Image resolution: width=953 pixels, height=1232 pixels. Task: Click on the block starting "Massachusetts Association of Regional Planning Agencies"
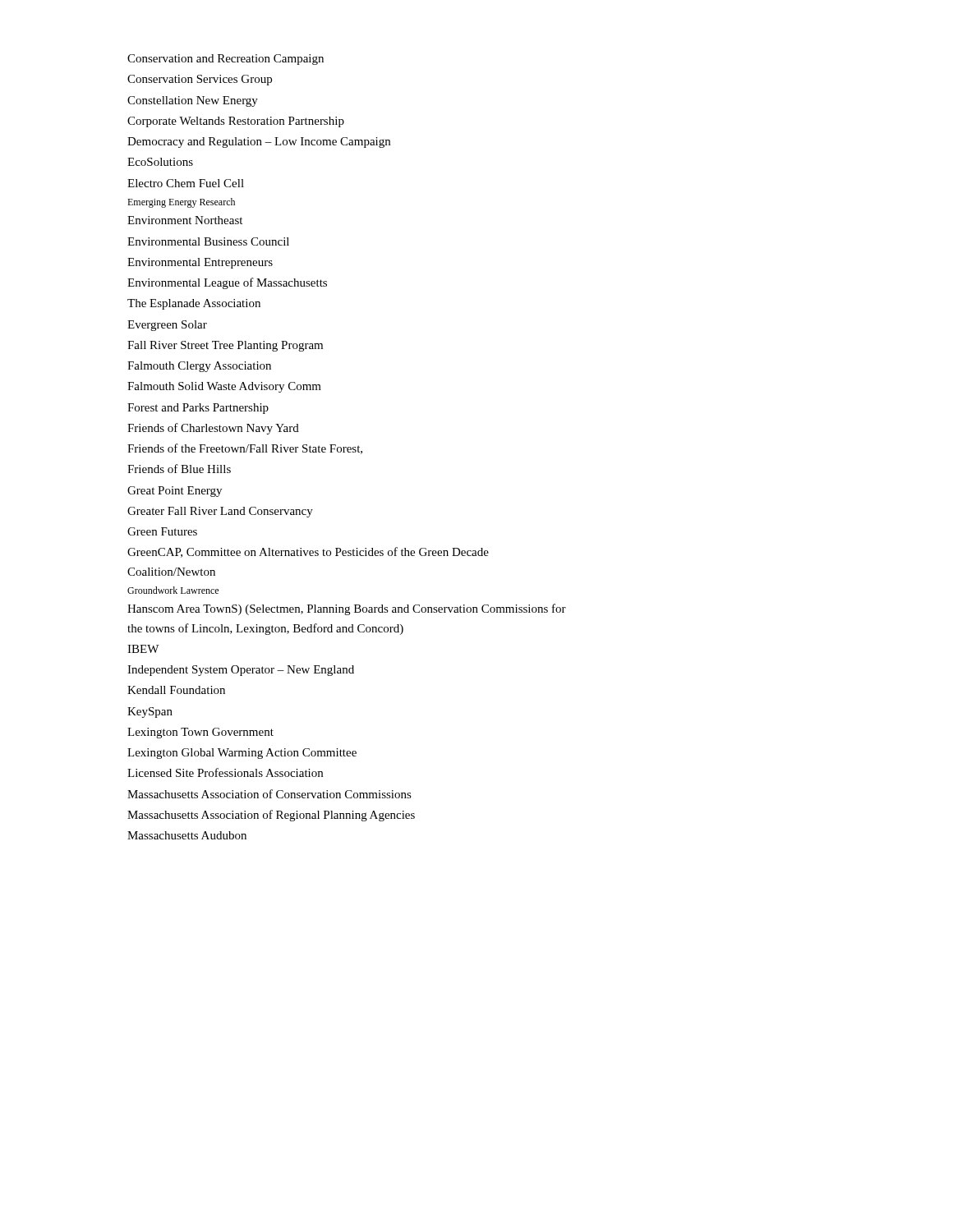pos(271,815)
